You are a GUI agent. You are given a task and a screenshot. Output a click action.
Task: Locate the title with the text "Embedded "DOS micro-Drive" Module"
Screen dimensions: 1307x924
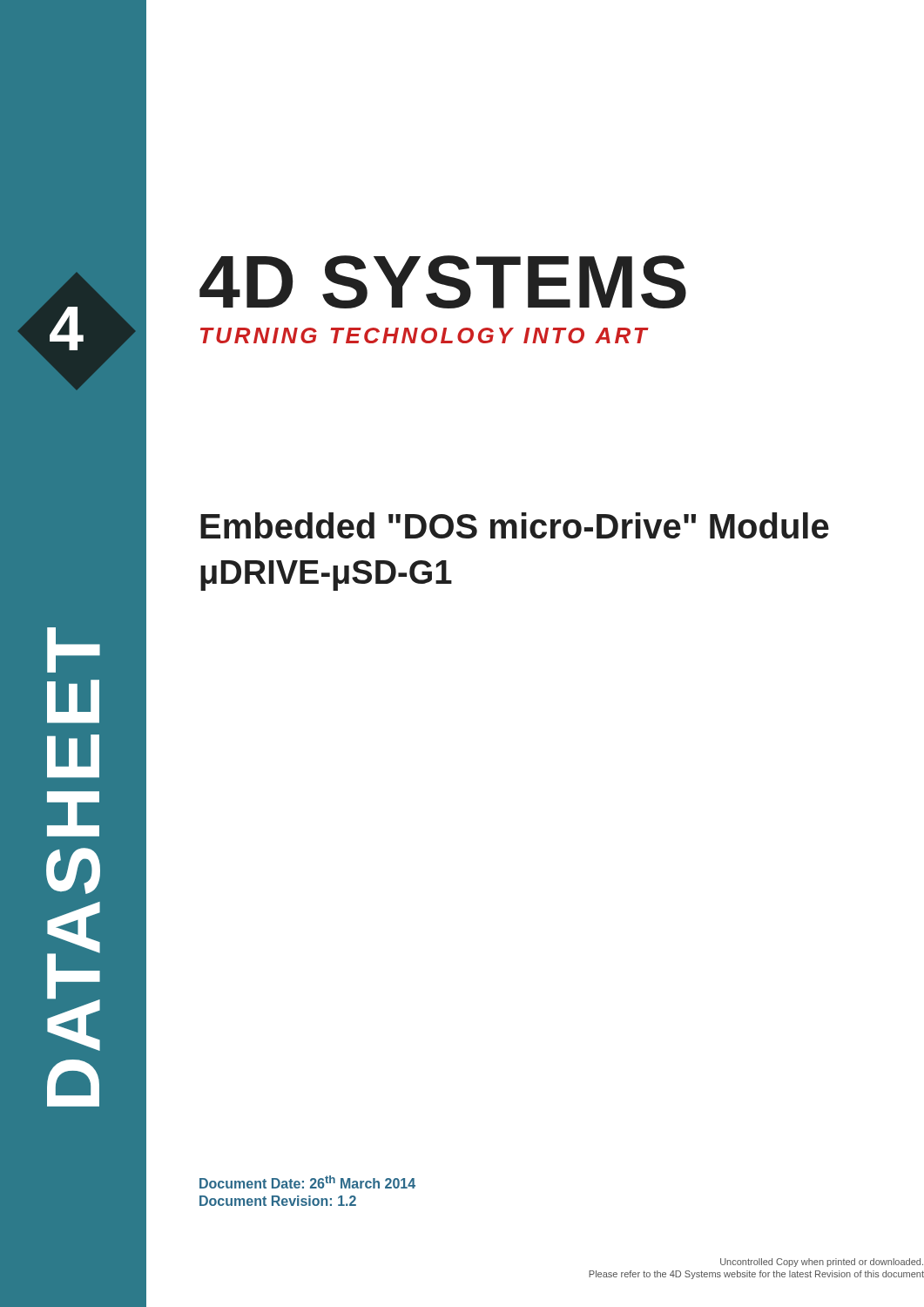click(x=538, y=549)
